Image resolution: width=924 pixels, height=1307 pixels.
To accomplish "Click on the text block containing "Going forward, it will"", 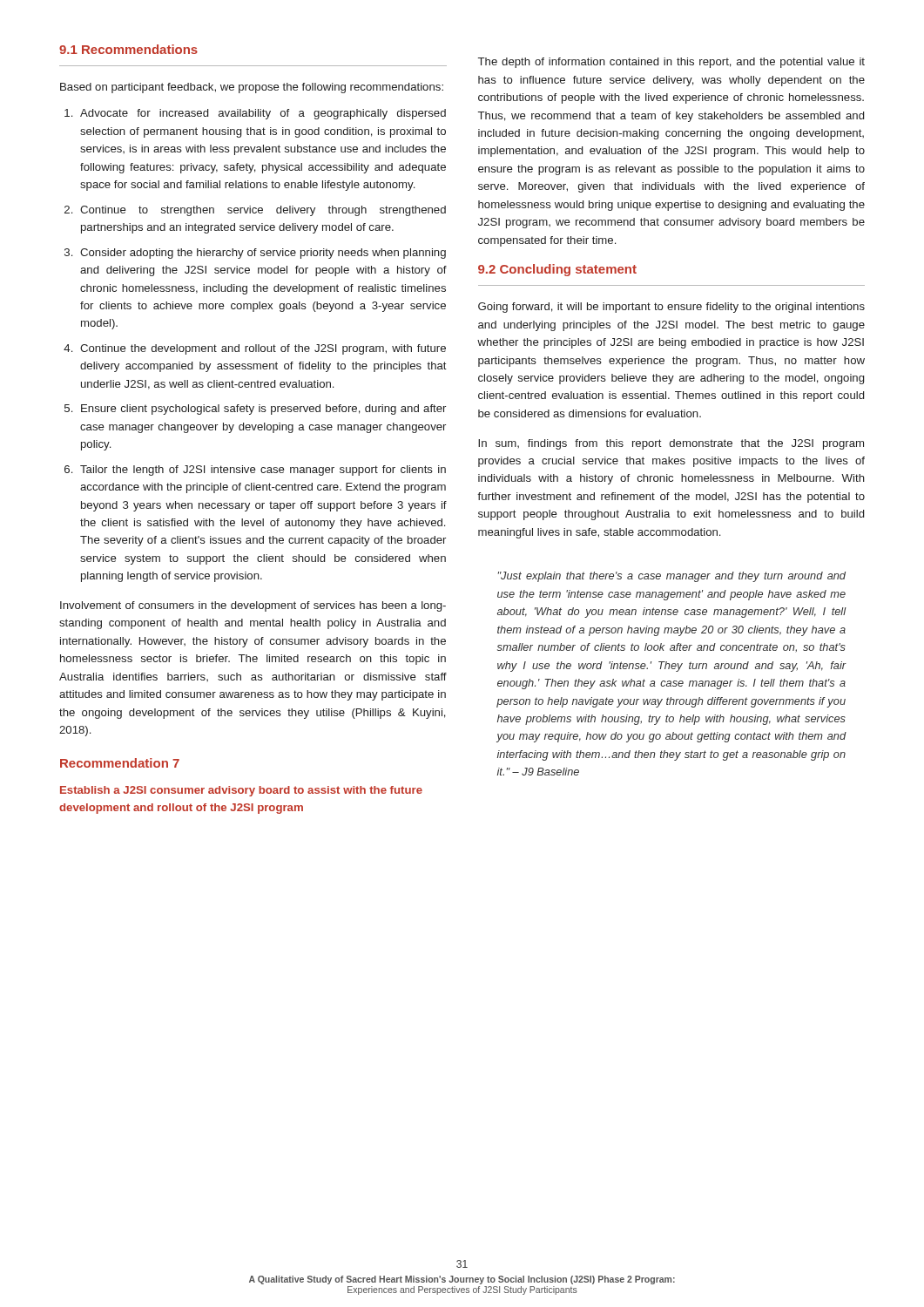I will click(671, 361).
